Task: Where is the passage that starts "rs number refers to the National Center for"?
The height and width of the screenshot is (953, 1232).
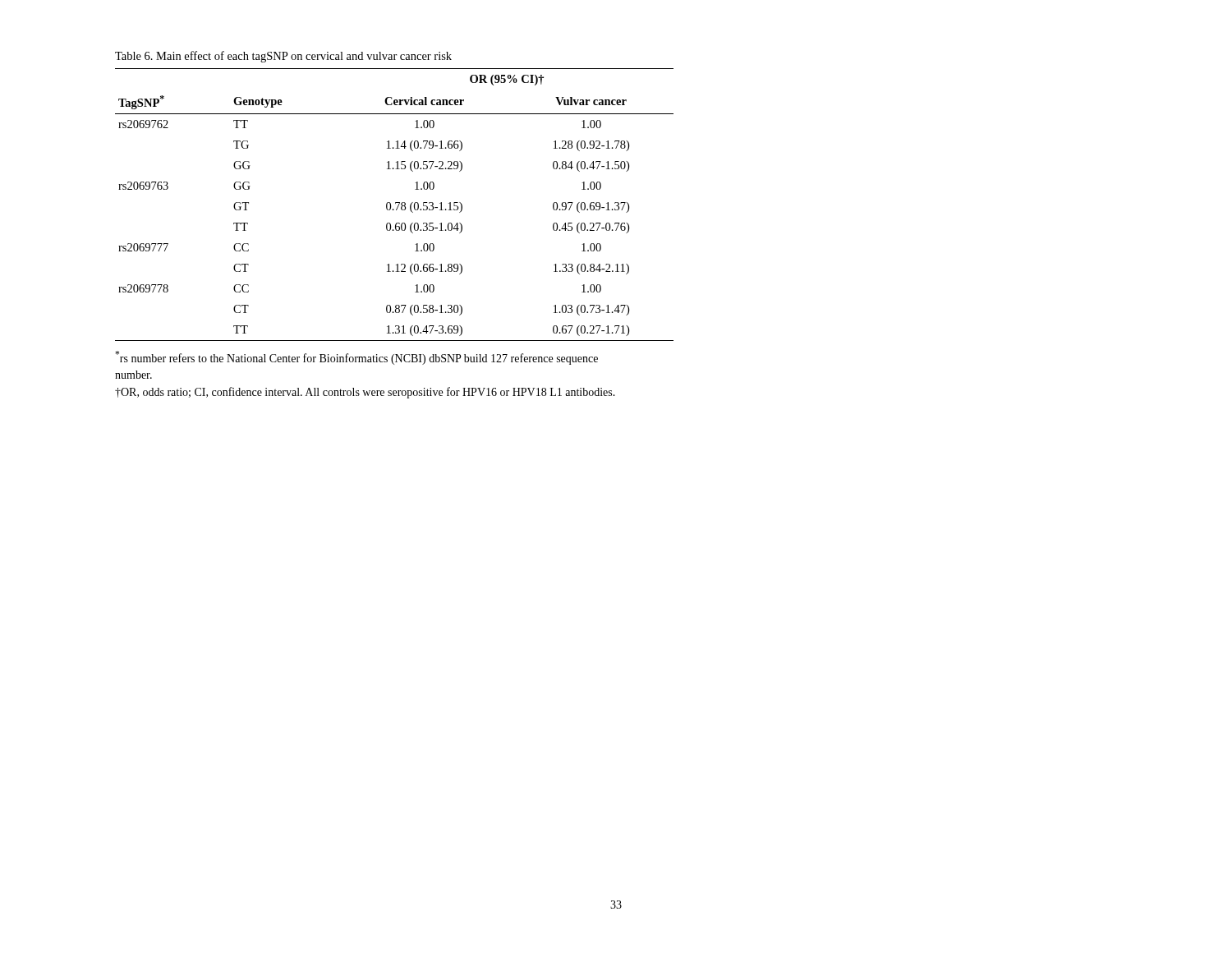Action: (x=356, y=358)
